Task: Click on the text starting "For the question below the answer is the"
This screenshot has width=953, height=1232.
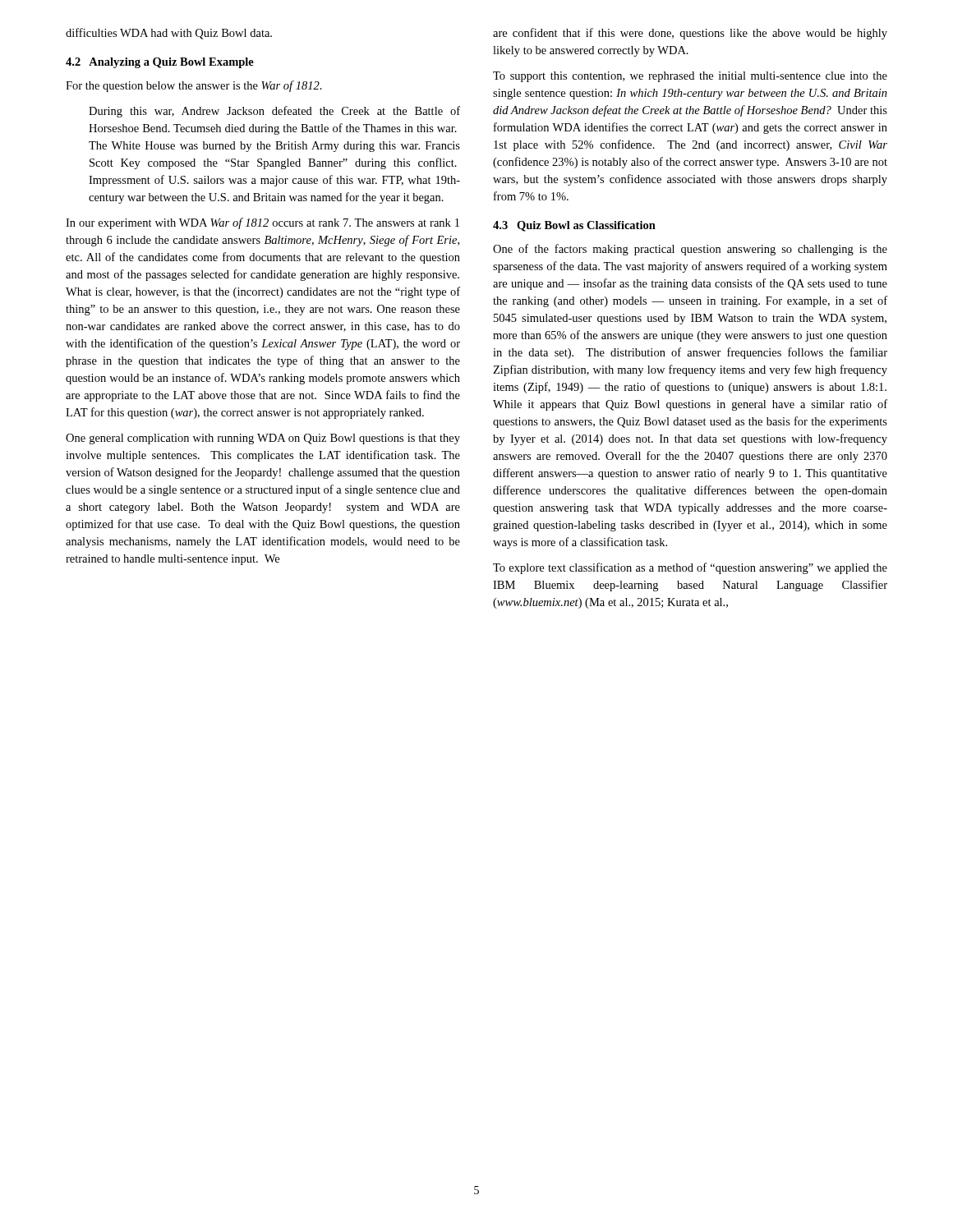Action: pos(263,86)
